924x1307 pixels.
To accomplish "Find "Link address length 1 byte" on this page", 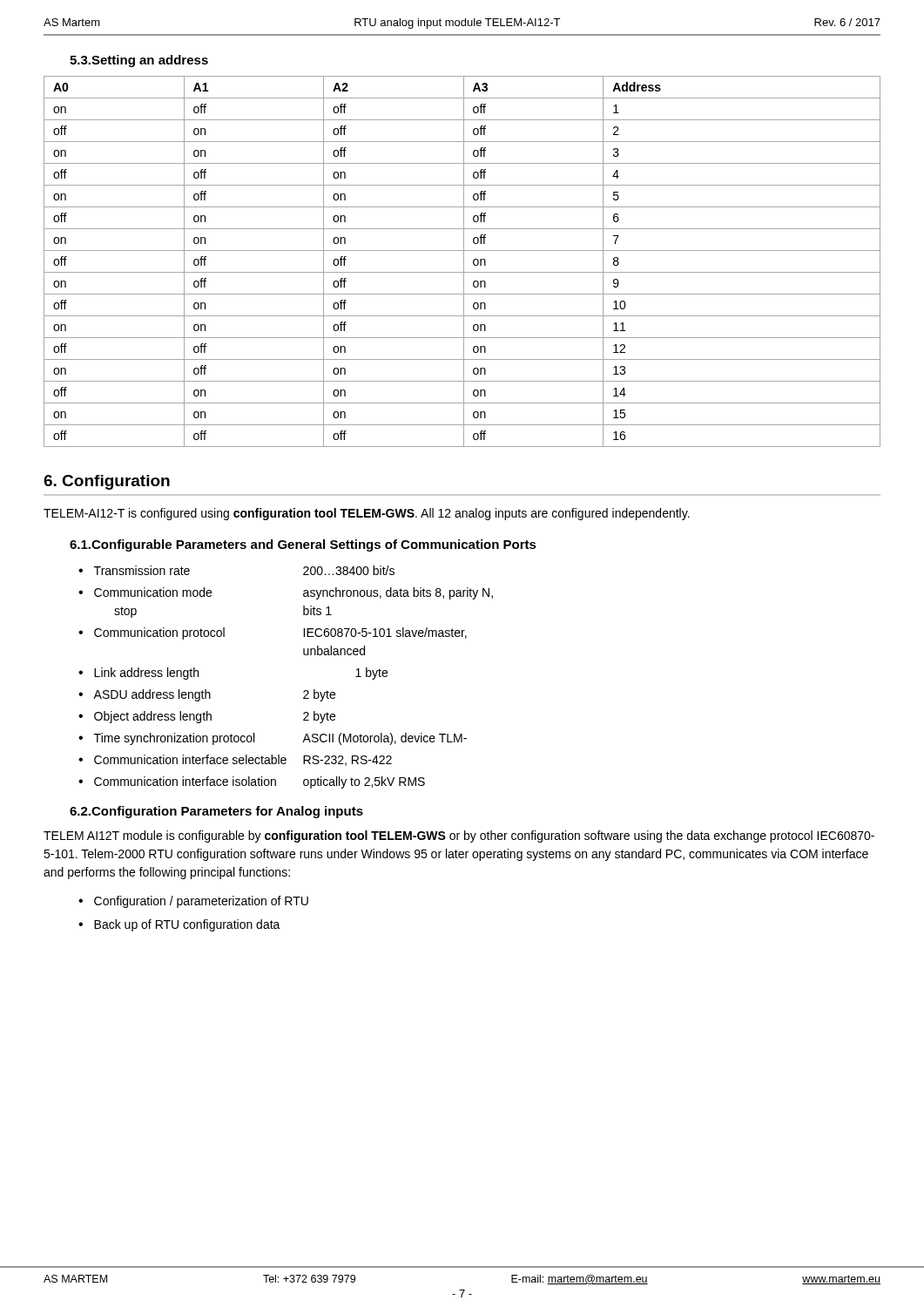I will [142, 673].
